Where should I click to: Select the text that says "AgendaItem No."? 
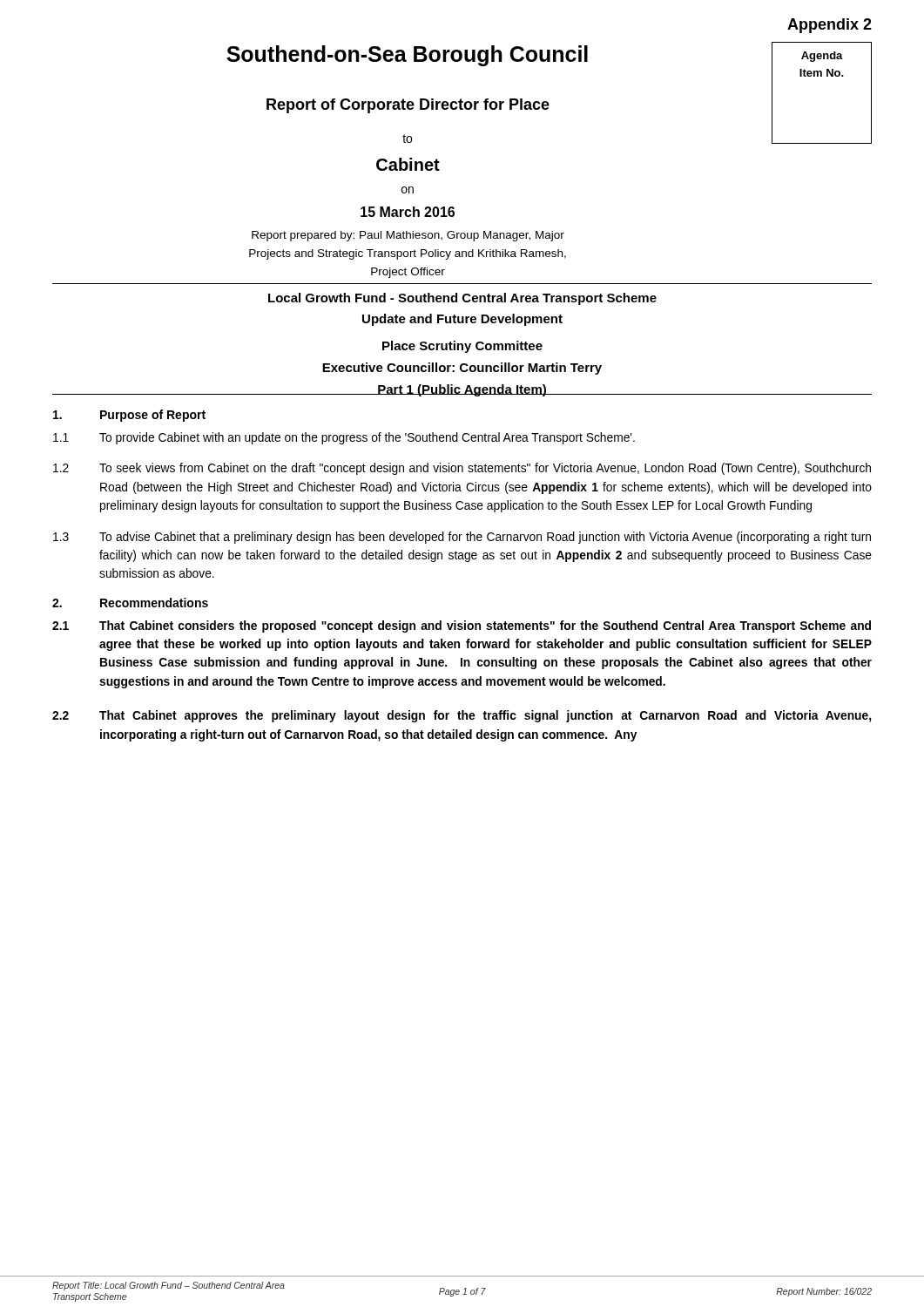[x=822, y=64]
